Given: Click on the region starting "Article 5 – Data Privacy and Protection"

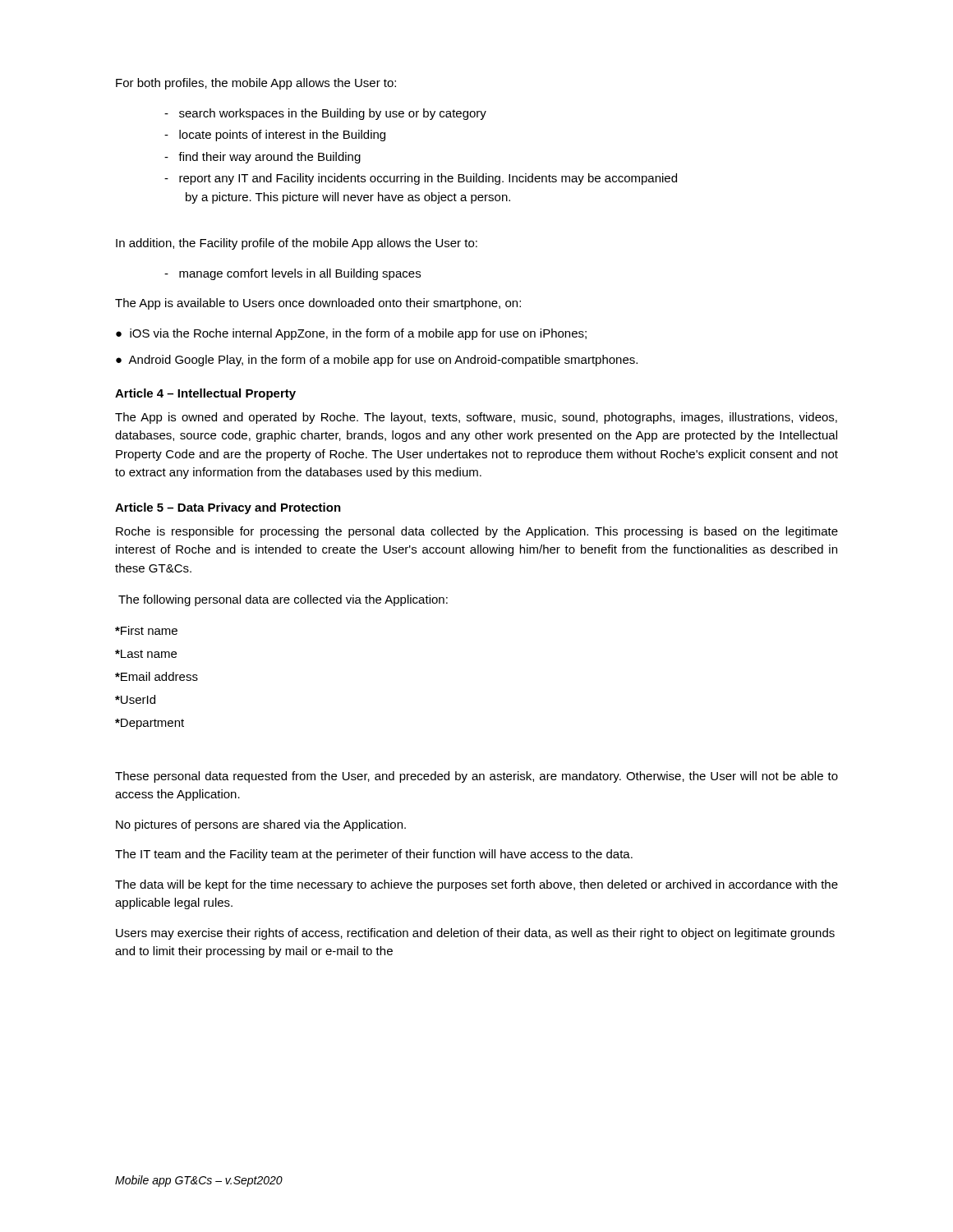Looking at the screenshot, I should click(228, 507).
